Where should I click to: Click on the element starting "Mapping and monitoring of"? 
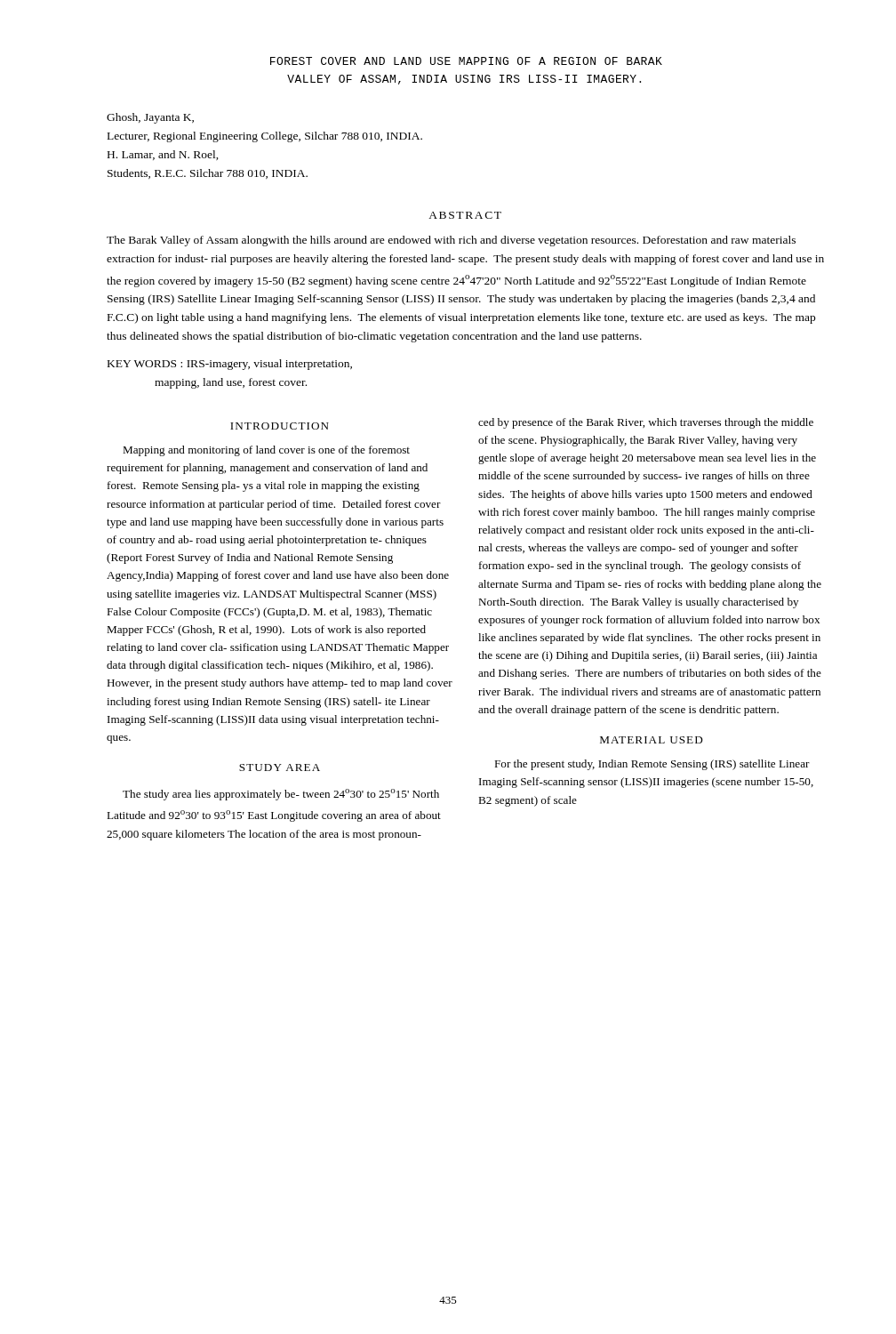tap(280, 594)
